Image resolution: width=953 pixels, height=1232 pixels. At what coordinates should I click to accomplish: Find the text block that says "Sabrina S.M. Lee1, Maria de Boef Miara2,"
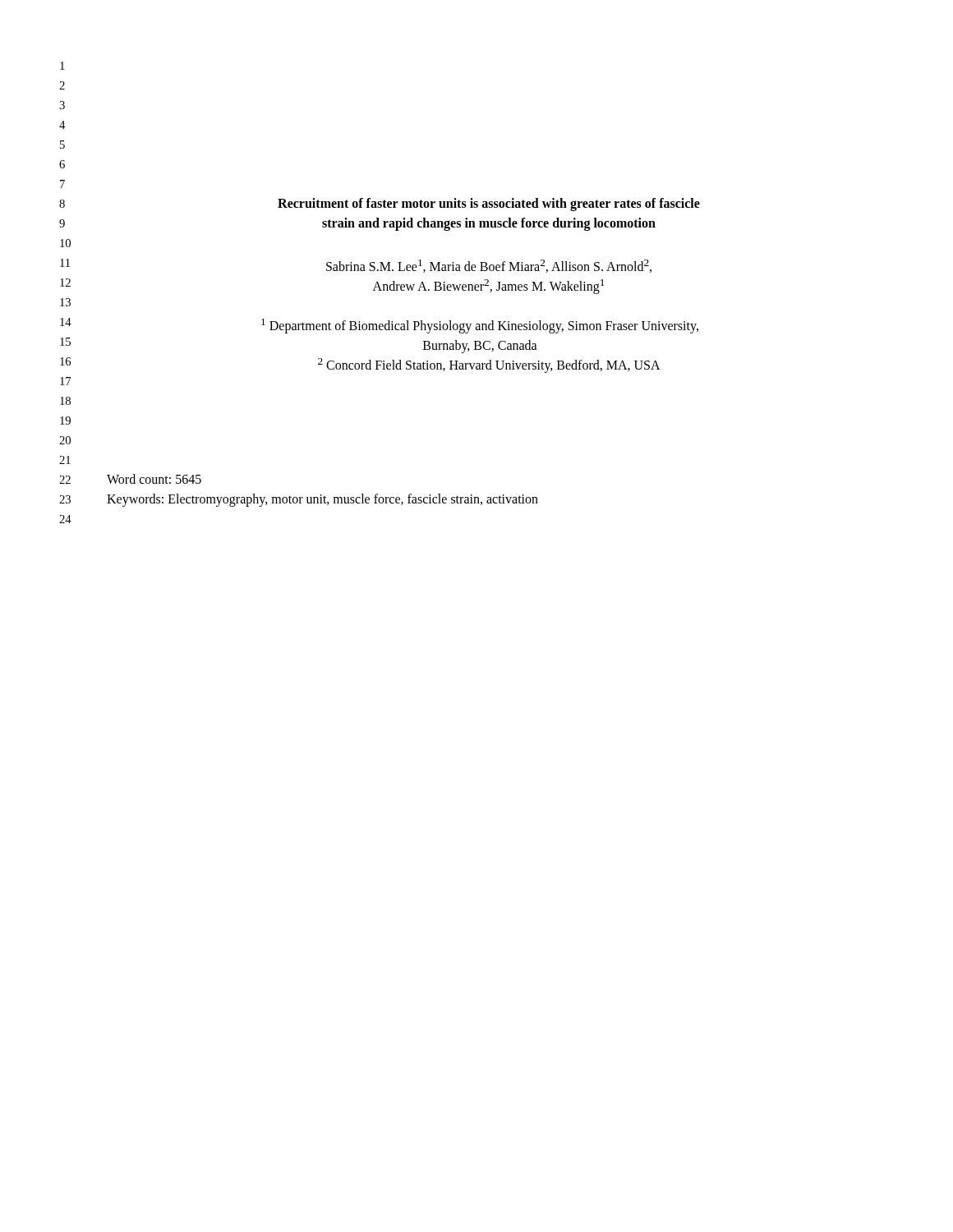[489, 265]
